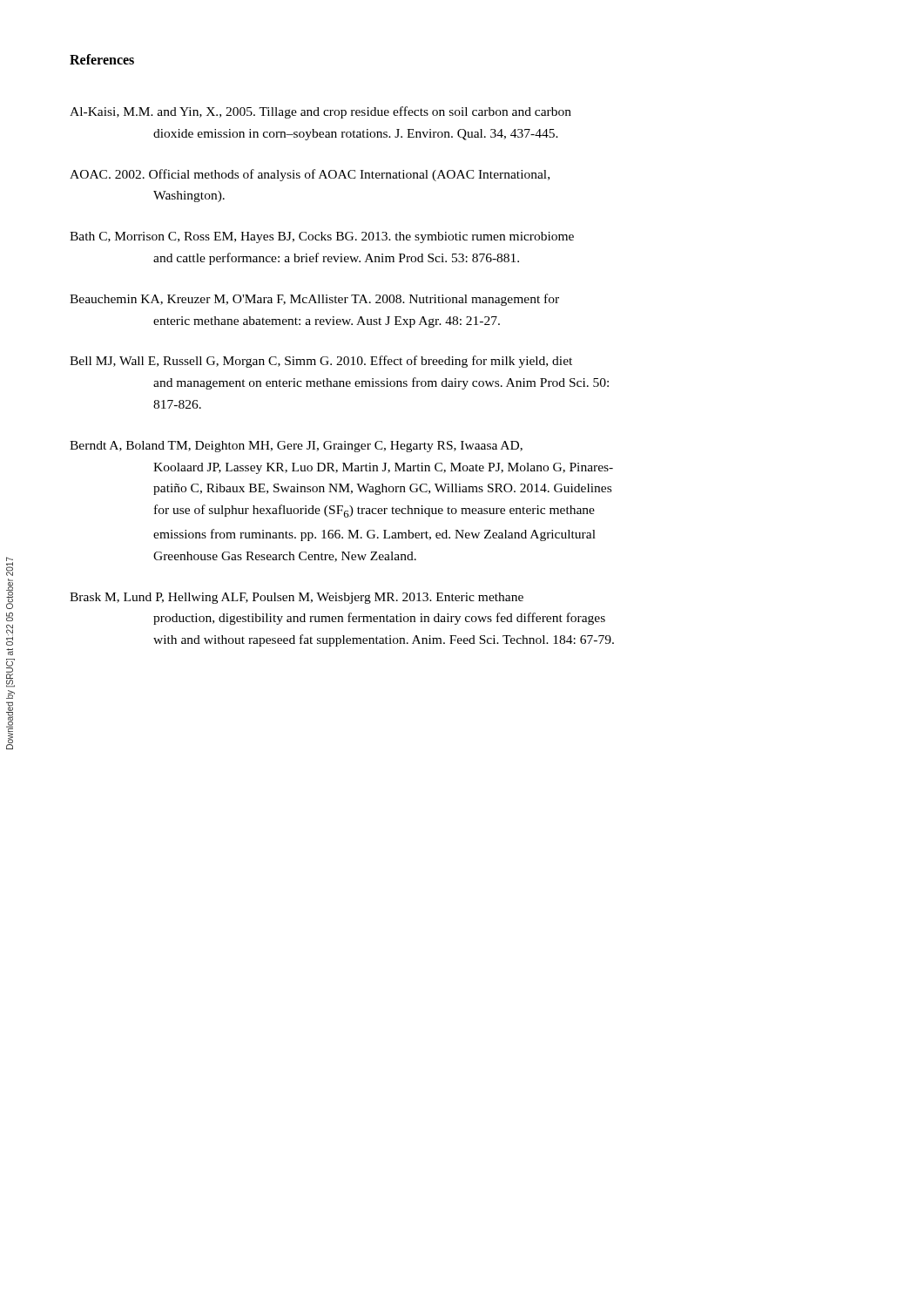Find a section header
924x1307 pixels.
[x=102, y=60]
